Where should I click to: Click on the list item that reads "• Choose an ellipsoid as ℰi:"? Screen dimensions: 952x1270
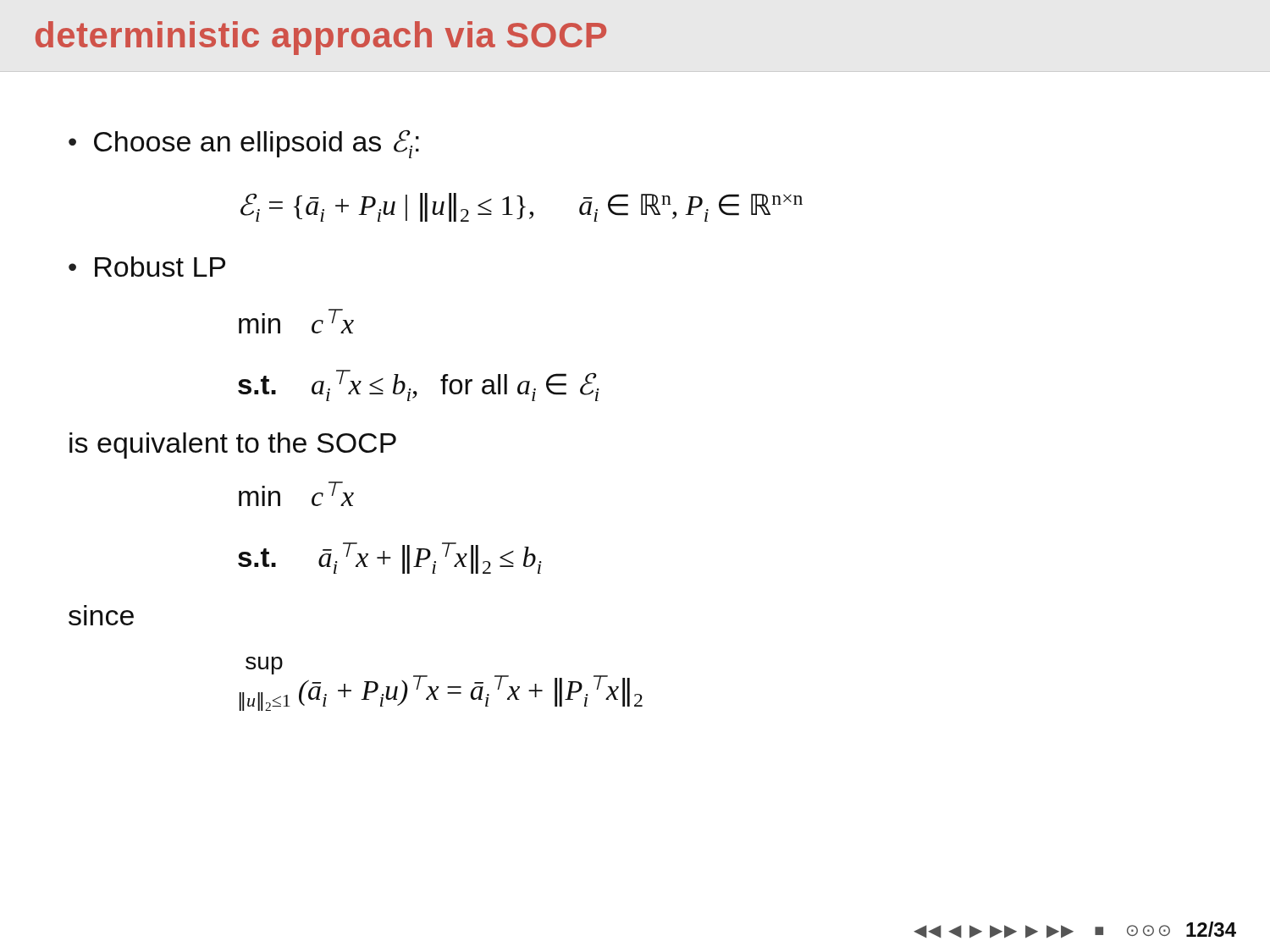coord(244,144)
